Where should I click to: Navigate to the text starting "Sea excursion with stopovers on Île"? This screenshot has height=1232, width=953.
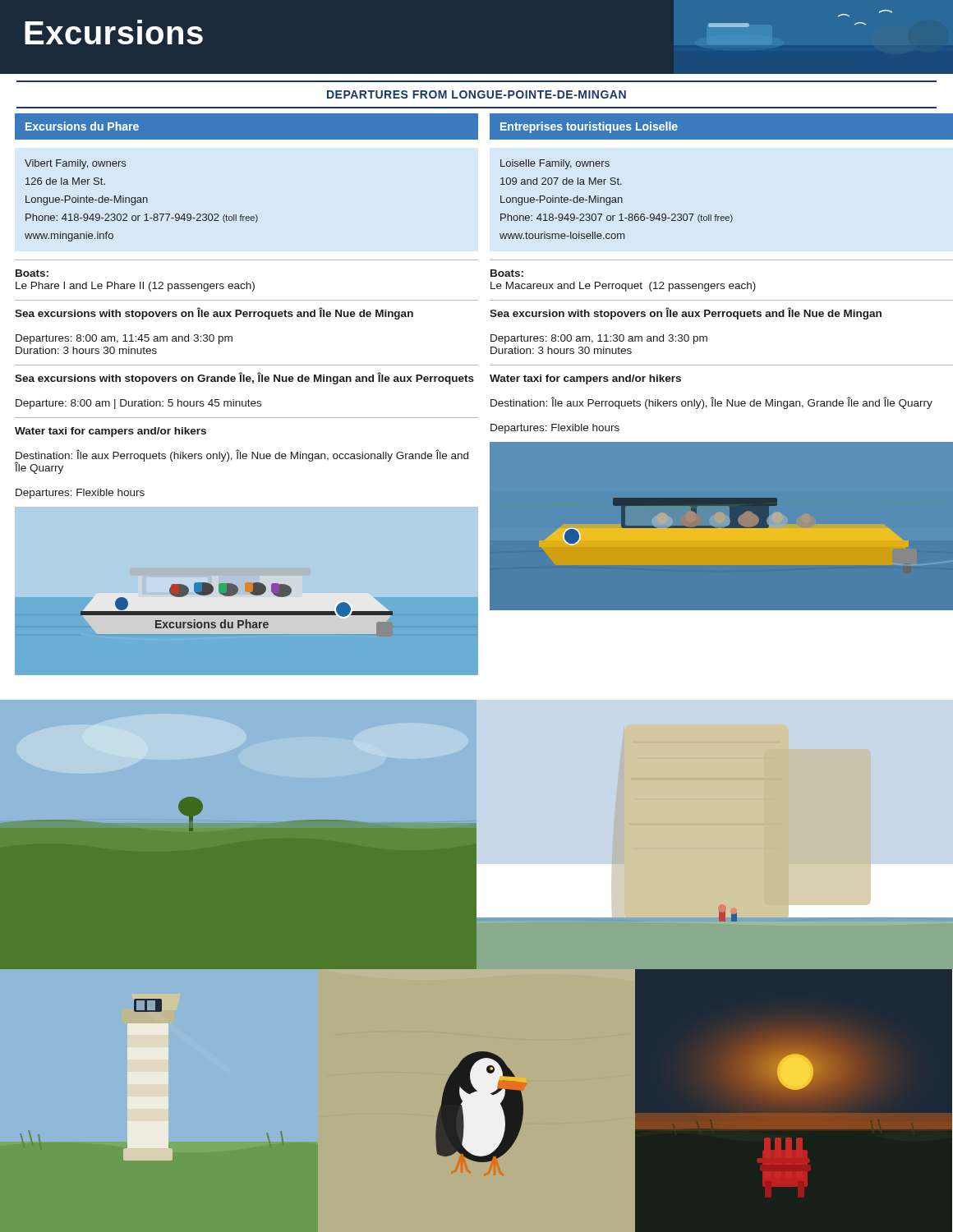(686, 332)
